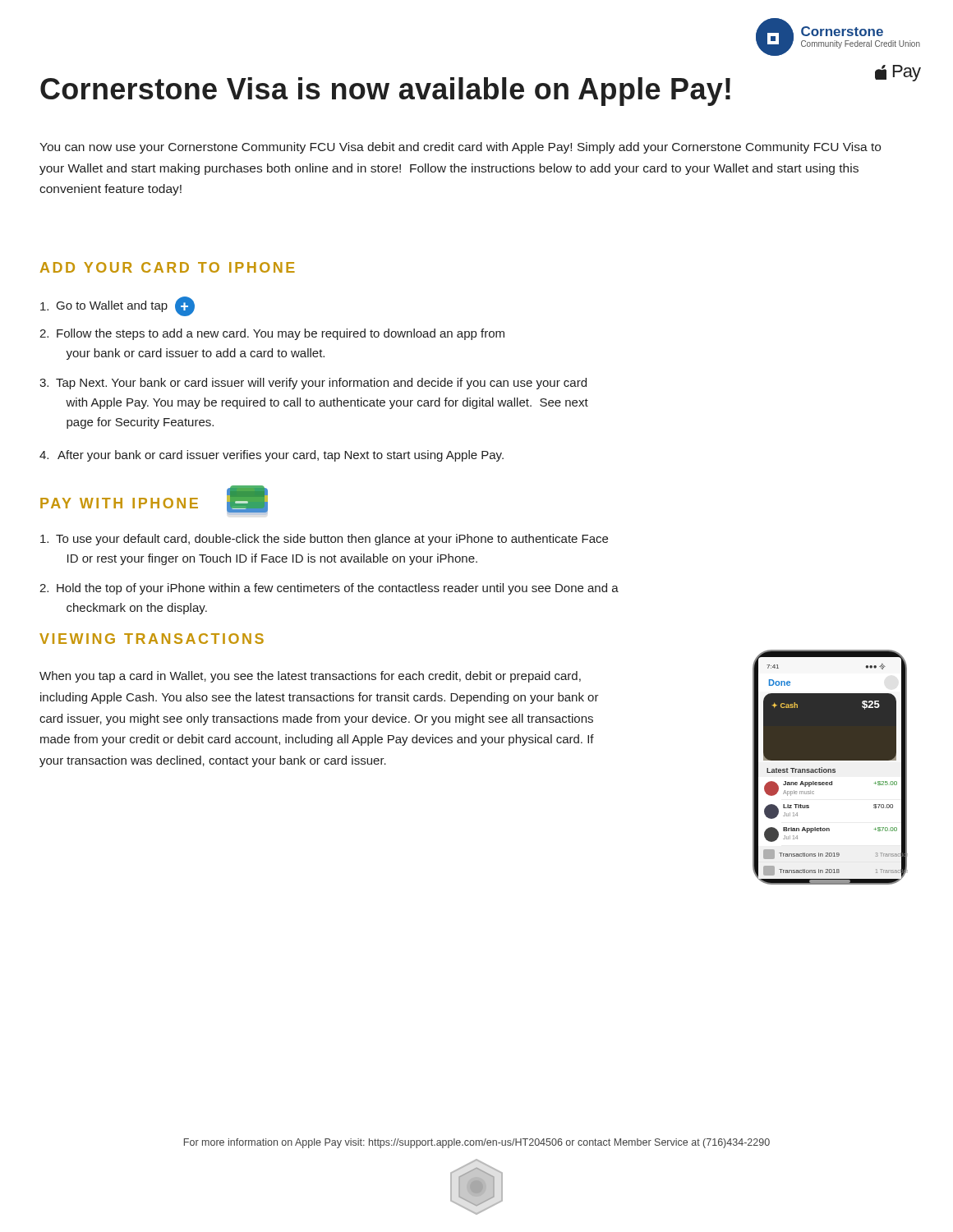The height and width of the screenshot is (1232, 953).
Task: Point to the block beginning "3. Tap Next. Your bank or card issuer"
Action: (x=471, y=402)
